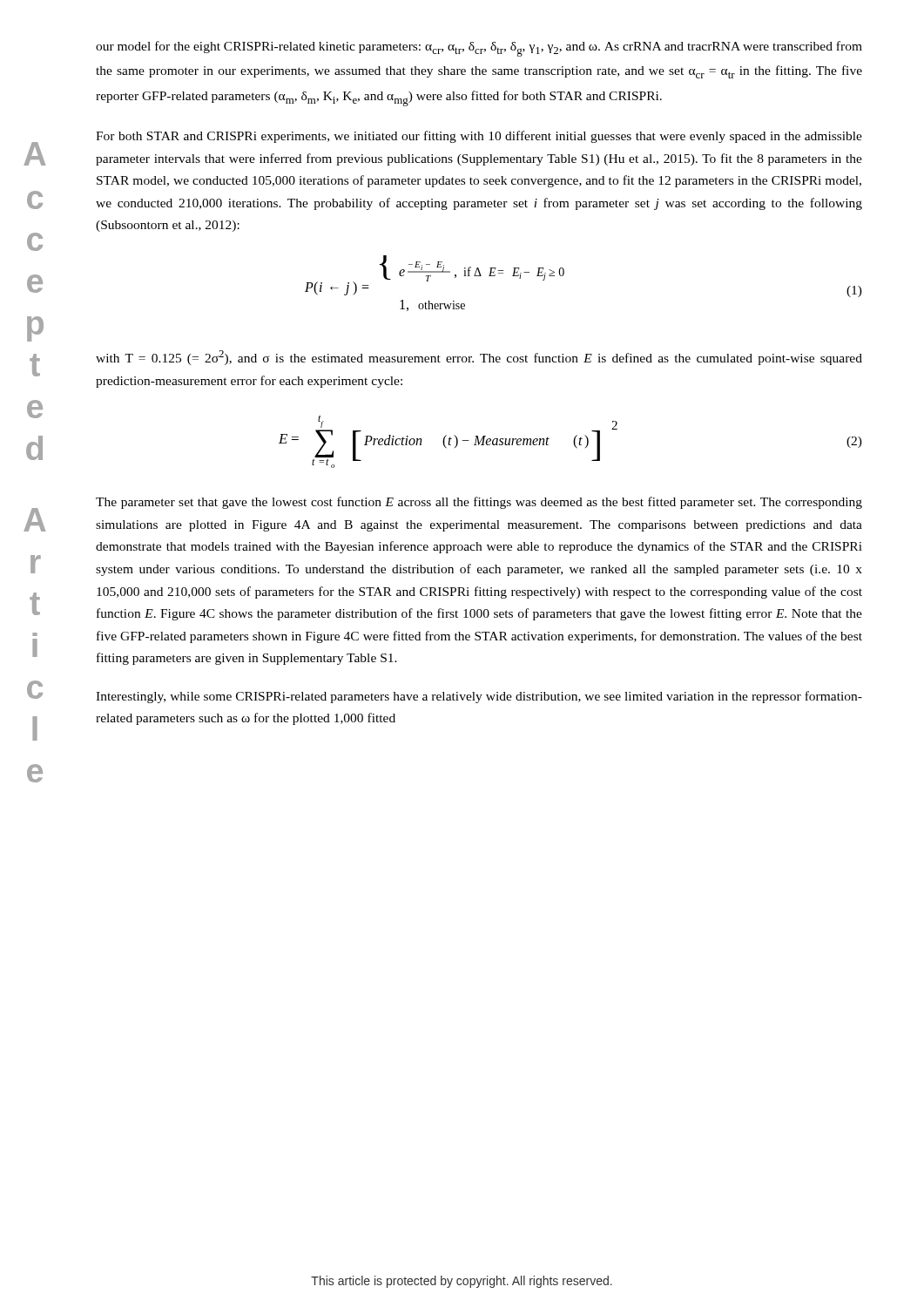Click the passage that begins "our model for the eight CRISPRi-related kinetic"
This screenshot has width=924, height=1307.
coord(479,72)
